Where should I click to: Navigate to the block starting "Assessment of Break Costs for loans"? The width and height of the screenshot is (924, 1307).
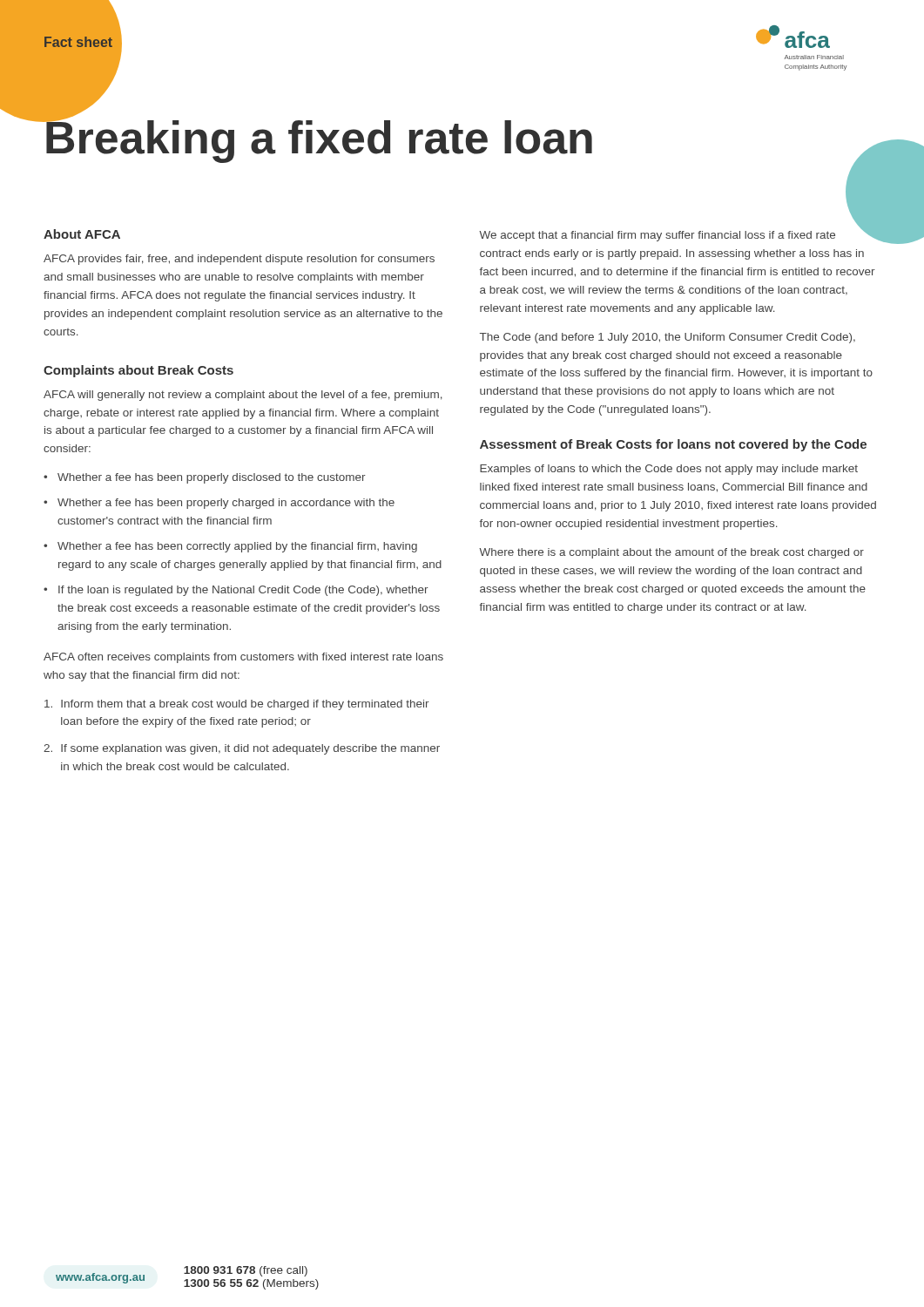[x=673, y=444]
